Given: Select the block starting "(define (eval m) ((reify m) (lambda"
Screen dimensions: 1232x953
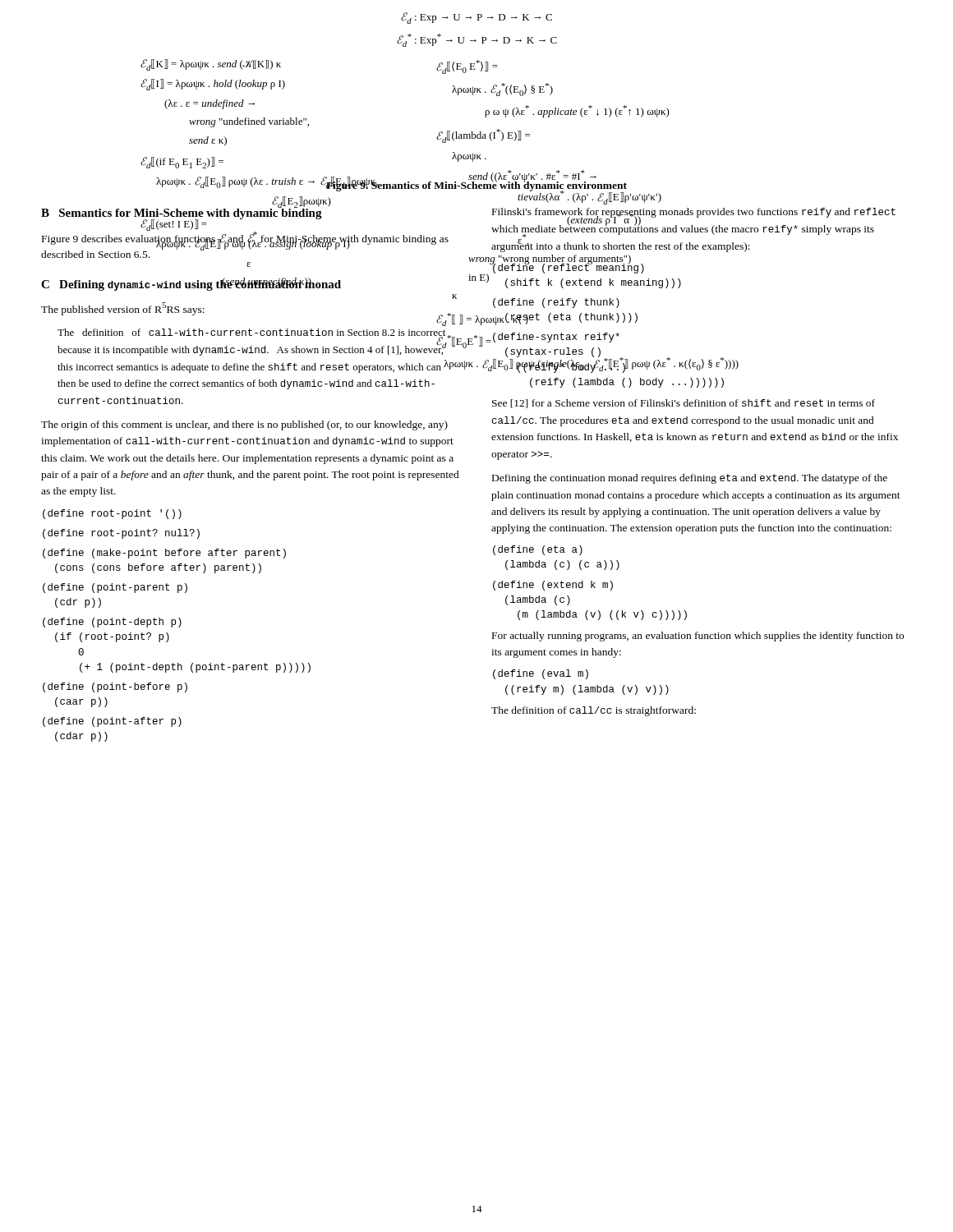Looking at the screenshot, I should click(541, 674).
